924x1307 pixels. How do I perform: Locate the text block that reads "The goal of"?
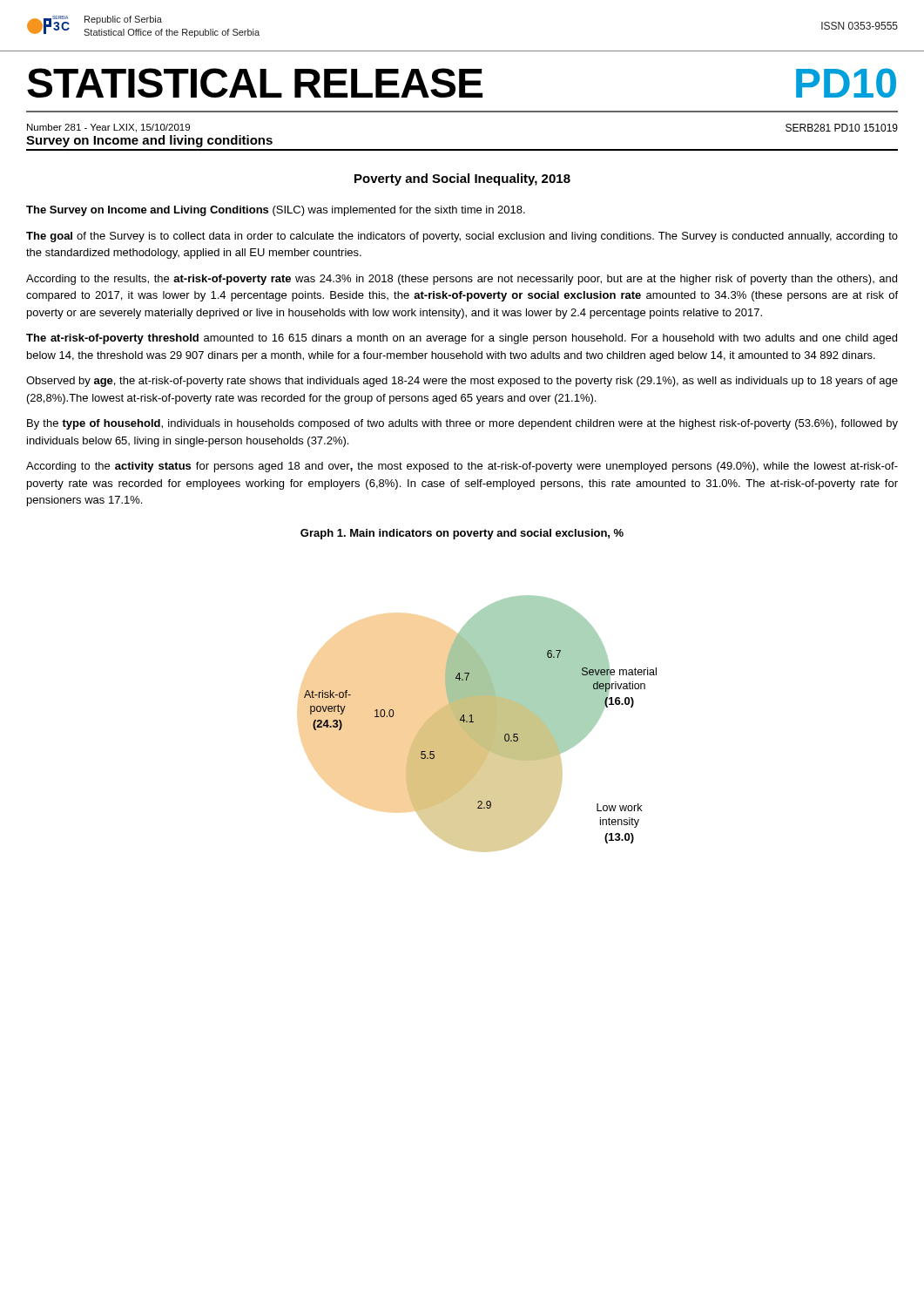(x=462, y=244)
